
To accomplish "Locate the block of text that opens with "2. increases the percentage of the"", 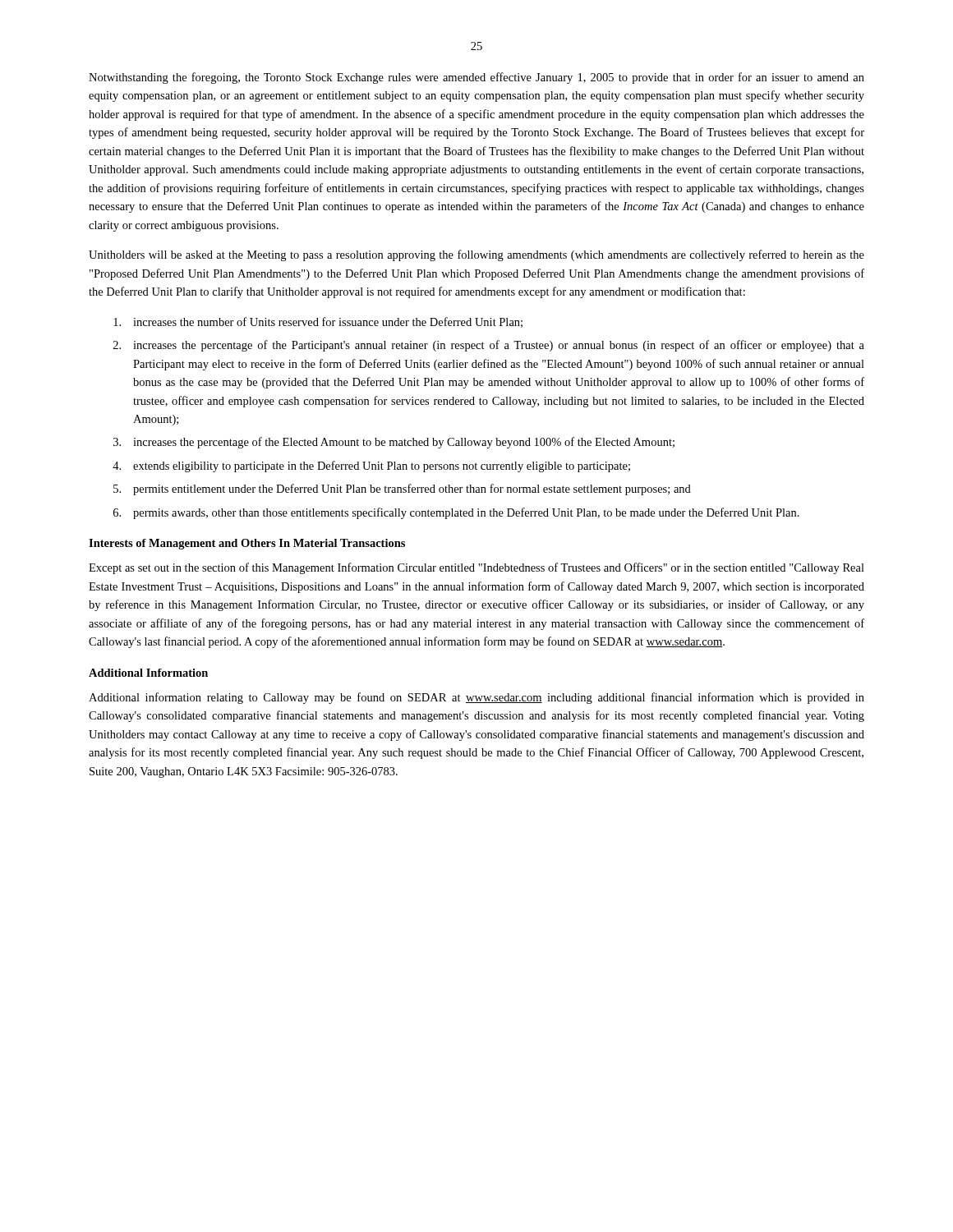I will 476,382.
